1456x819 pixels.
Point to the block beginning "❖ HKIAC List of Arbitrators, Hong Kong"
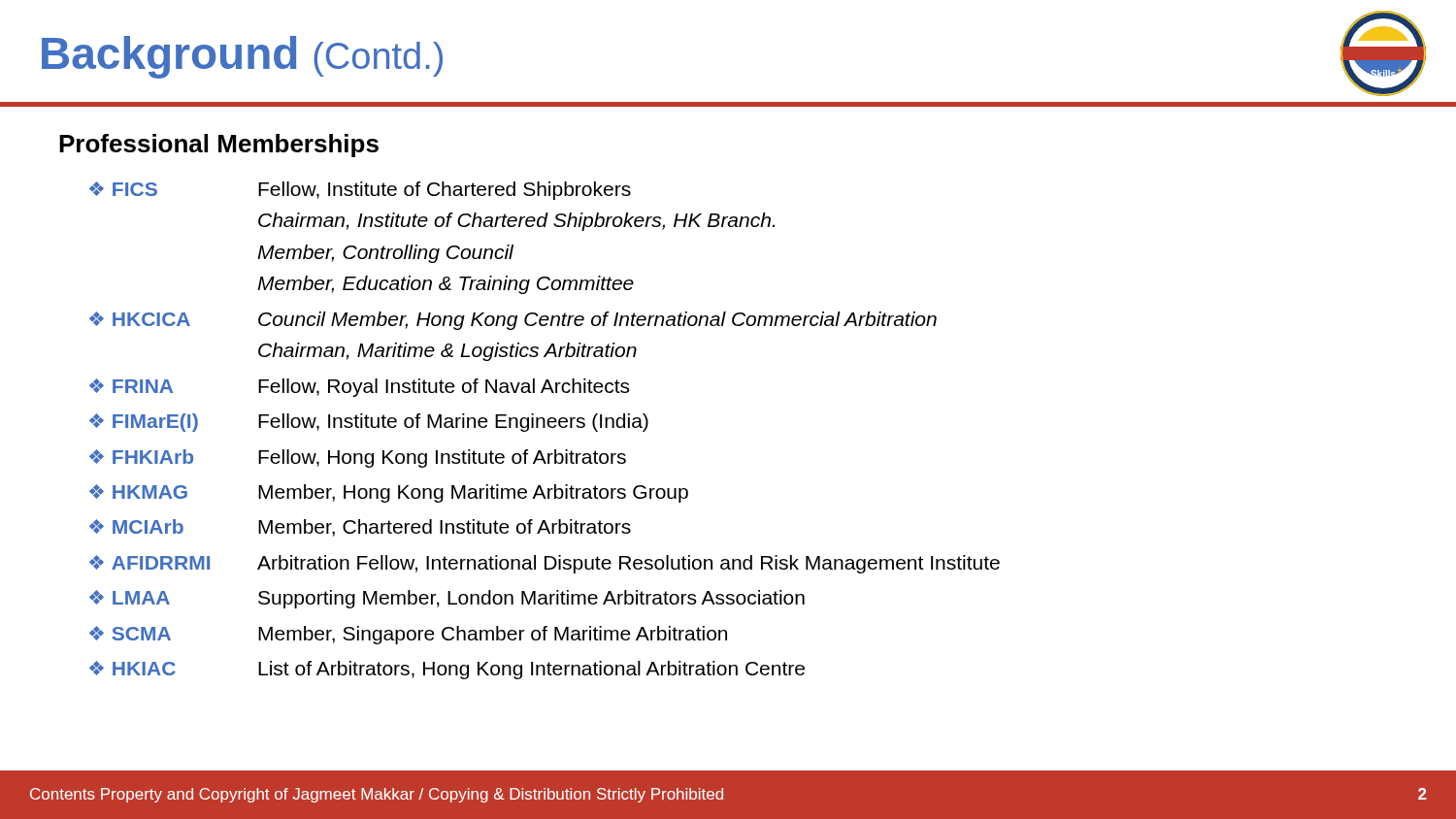(x=446, y=669)
